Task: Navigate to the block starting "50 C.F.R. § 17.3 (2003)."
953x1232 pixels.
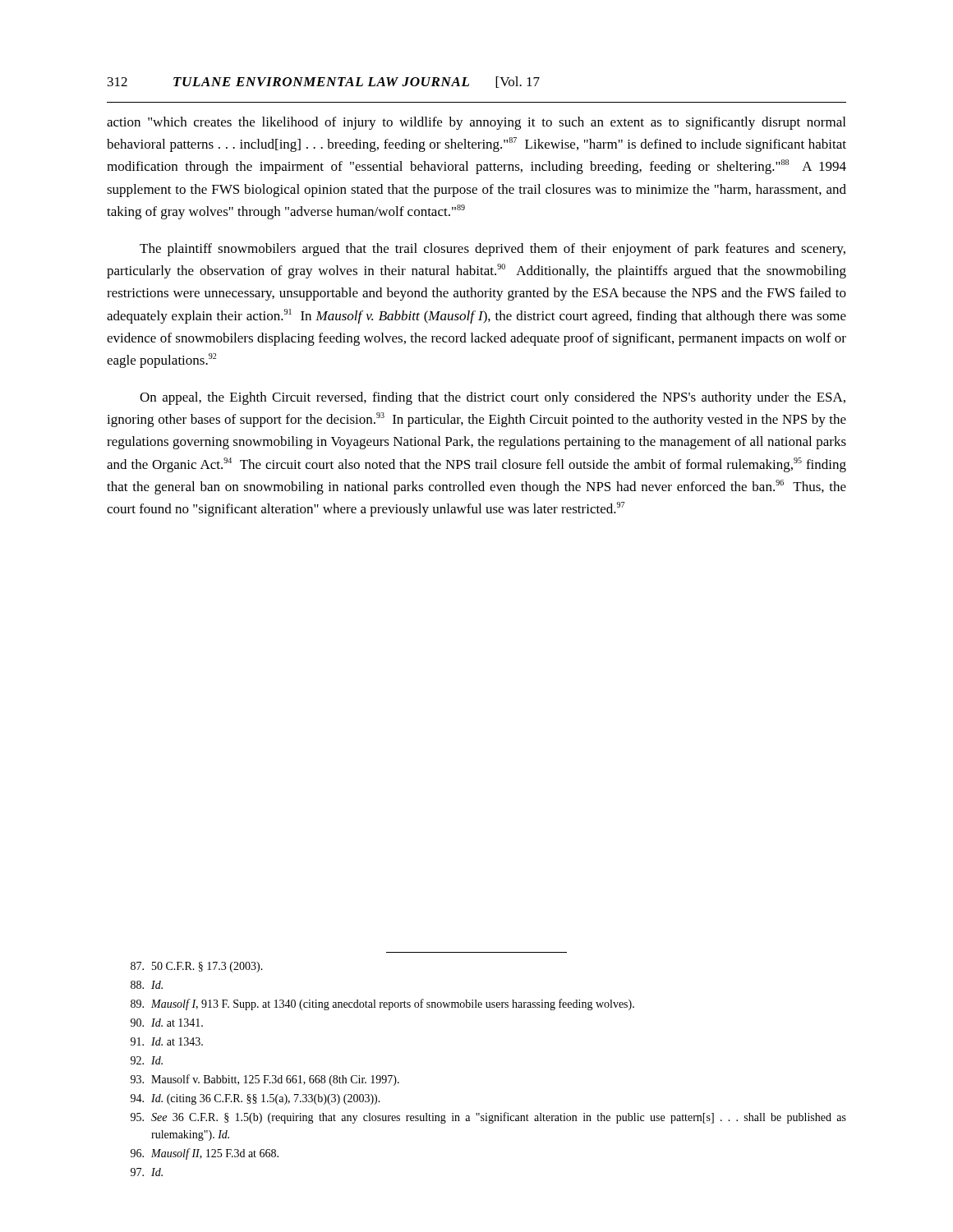Action: tap(197, 967)
